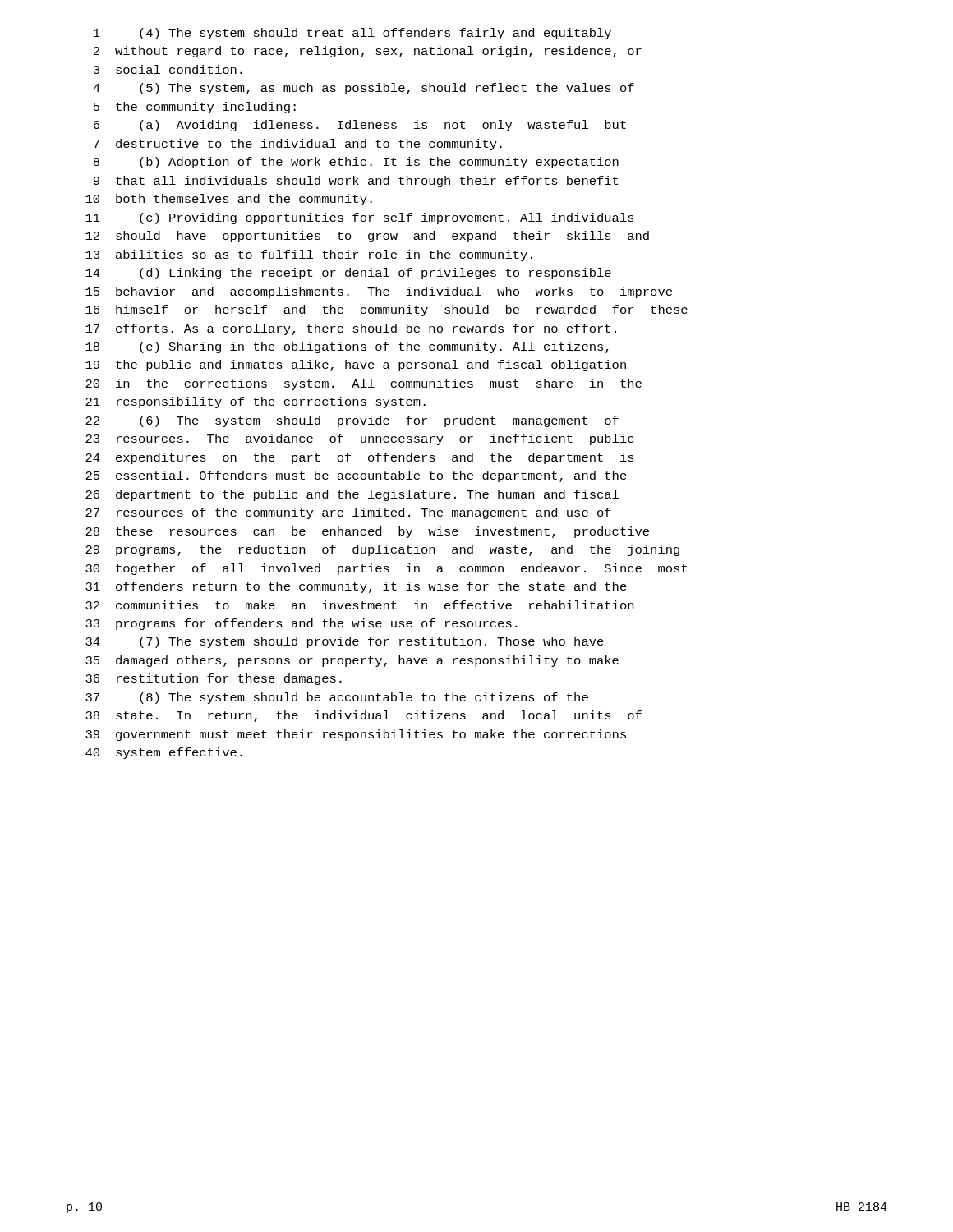The height and width of the screenshot is (1232, 953).
Task: Where does it say "5the community including:"?
Action: coord(195,108)
